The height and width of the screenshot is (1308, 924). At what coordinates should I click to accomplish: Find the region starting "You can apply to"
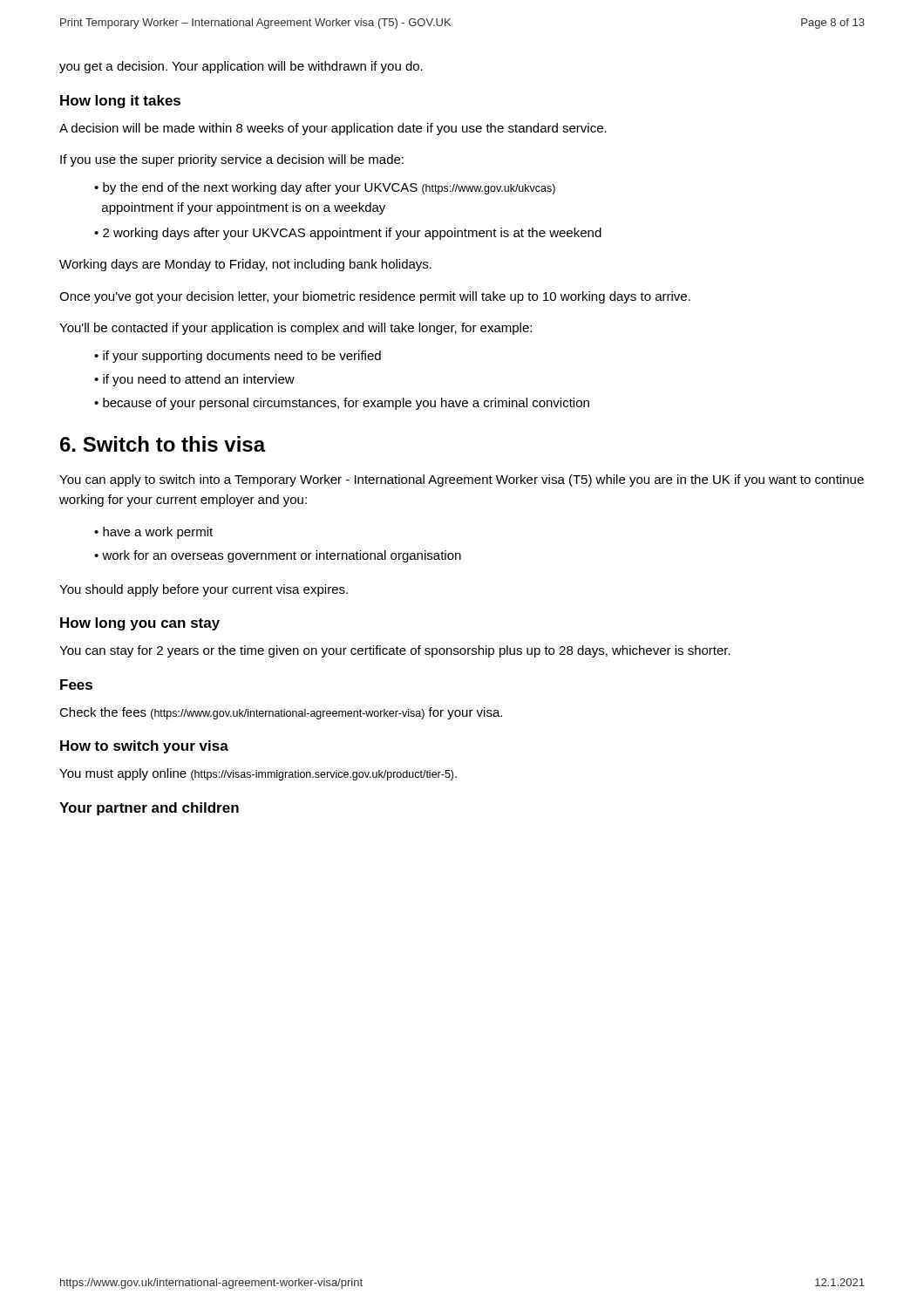click(462, 489)
